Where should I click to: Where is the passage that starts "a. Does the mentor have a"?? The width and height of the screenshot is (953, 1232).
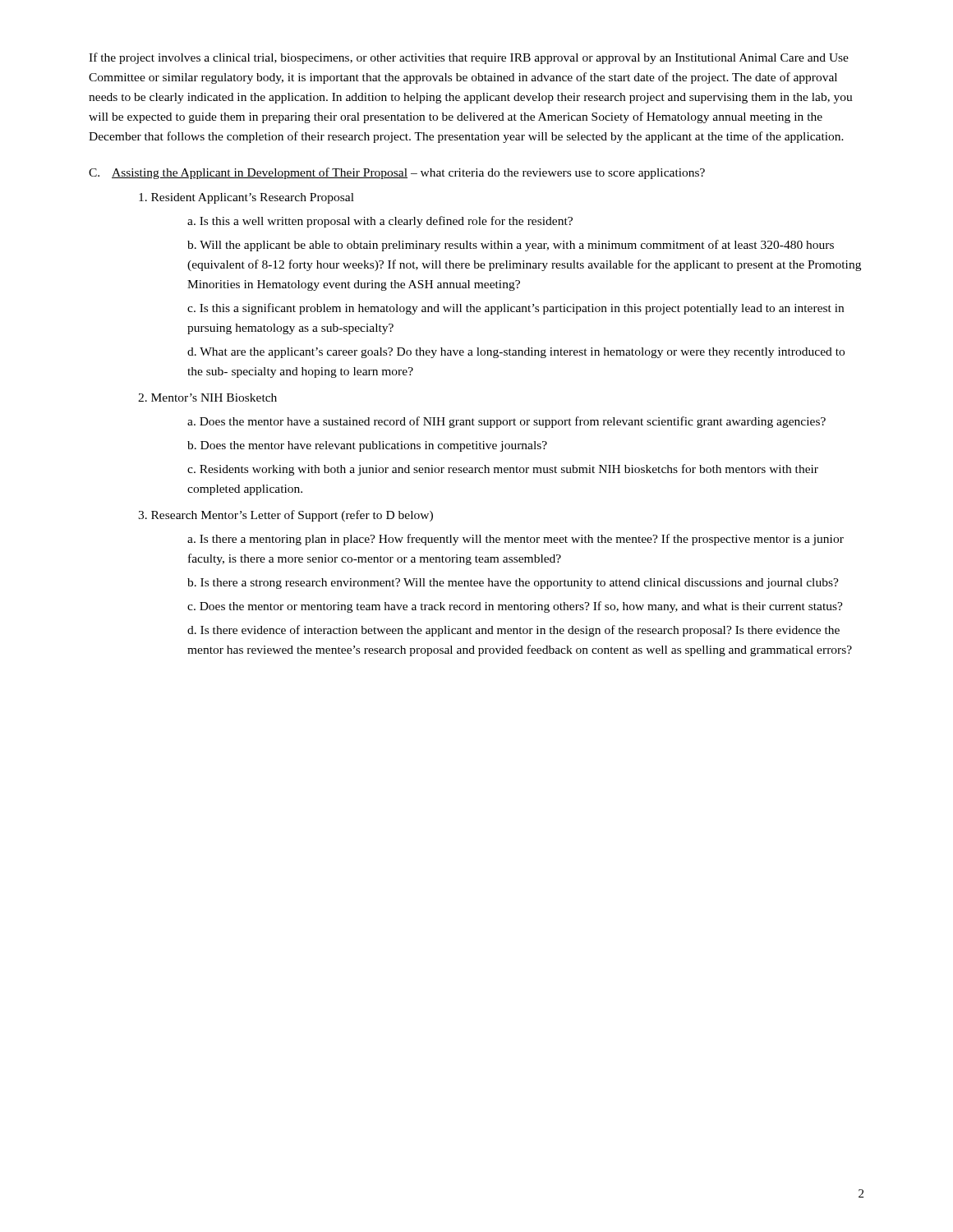[507, 421]
